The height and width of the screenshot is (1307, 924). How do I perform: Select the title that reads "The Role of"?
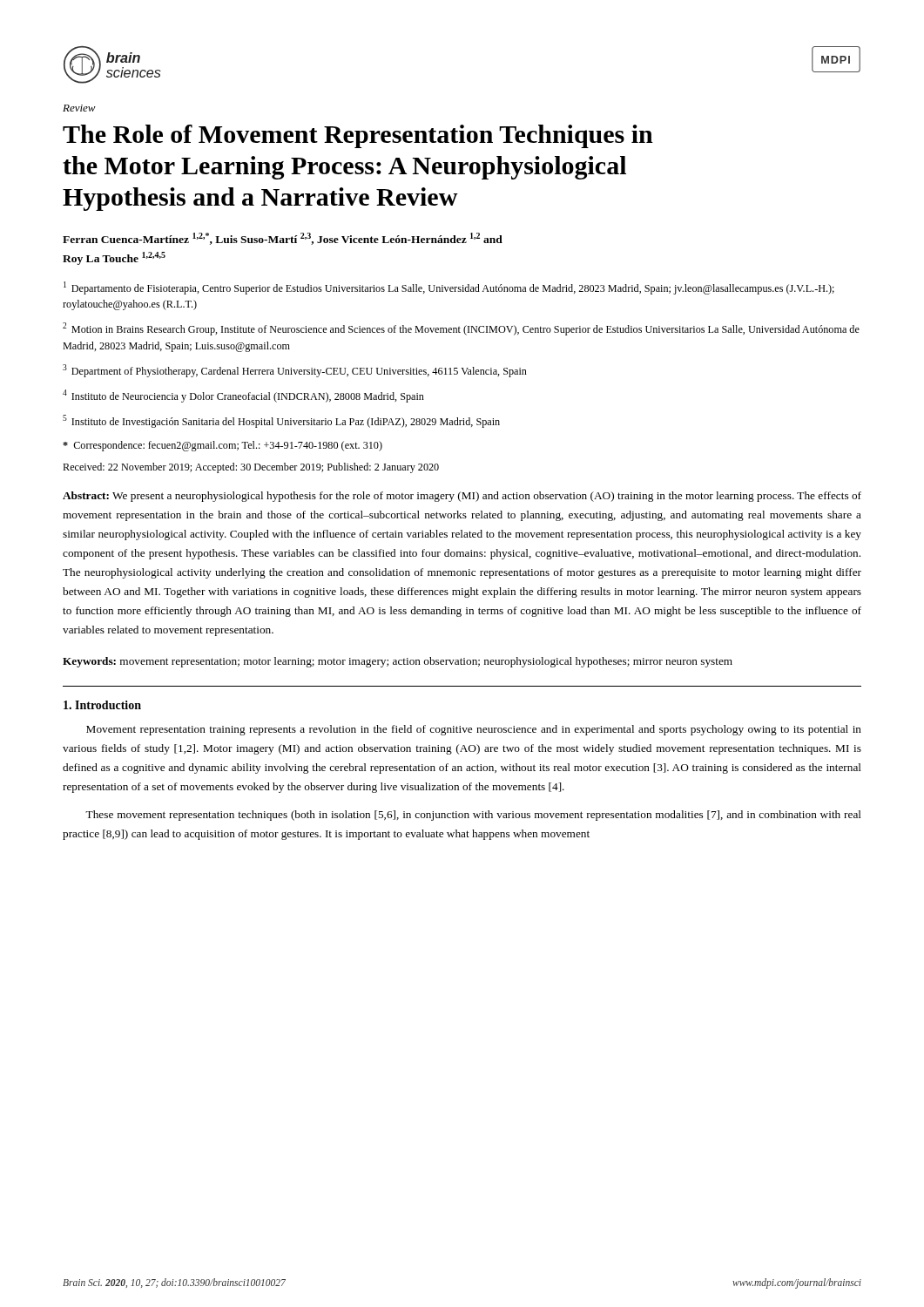click(x=462, y=166)
